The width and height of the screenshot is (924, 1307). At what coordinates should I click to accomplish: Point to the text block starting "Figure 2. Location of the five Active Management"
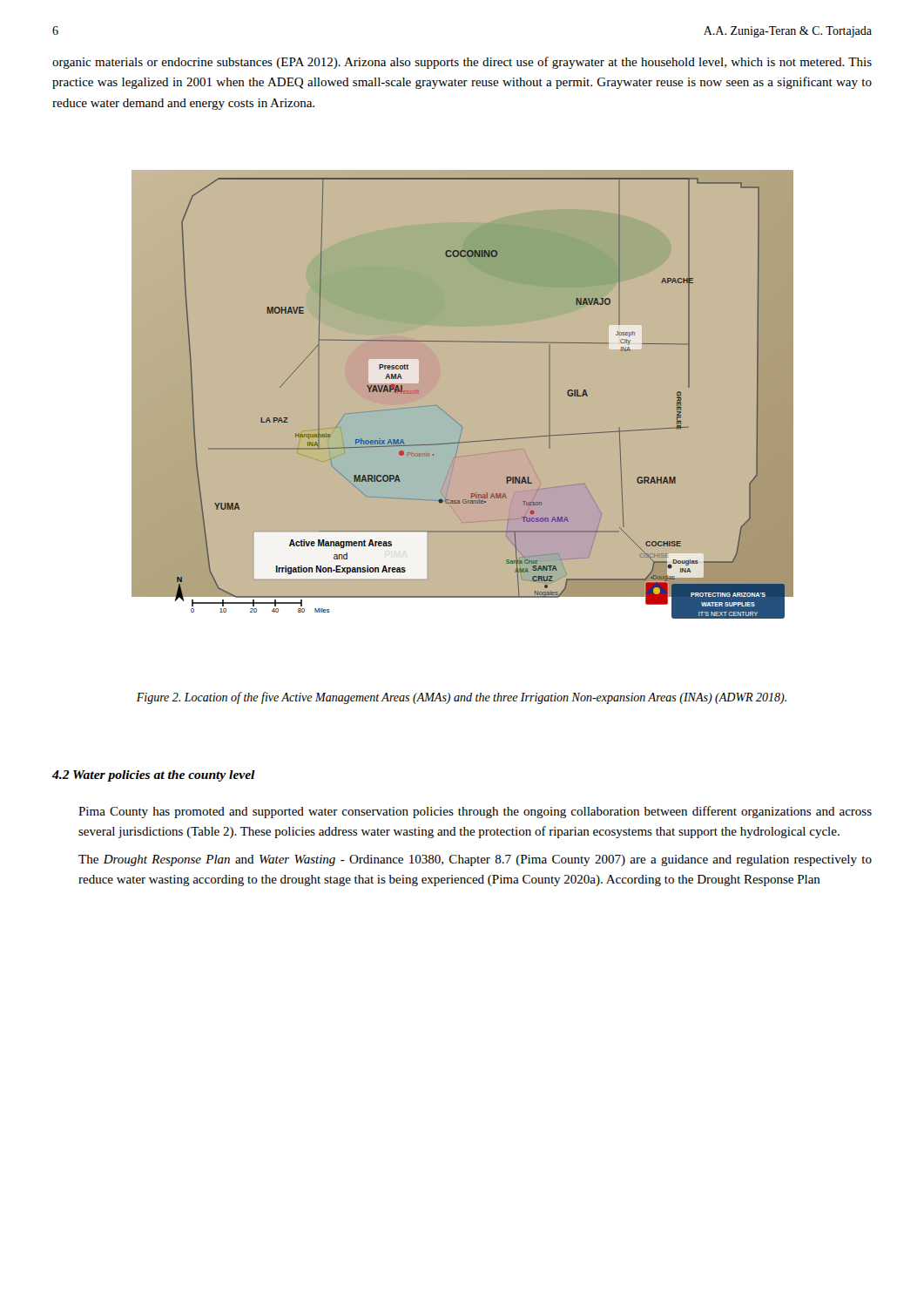coord(462,698)
